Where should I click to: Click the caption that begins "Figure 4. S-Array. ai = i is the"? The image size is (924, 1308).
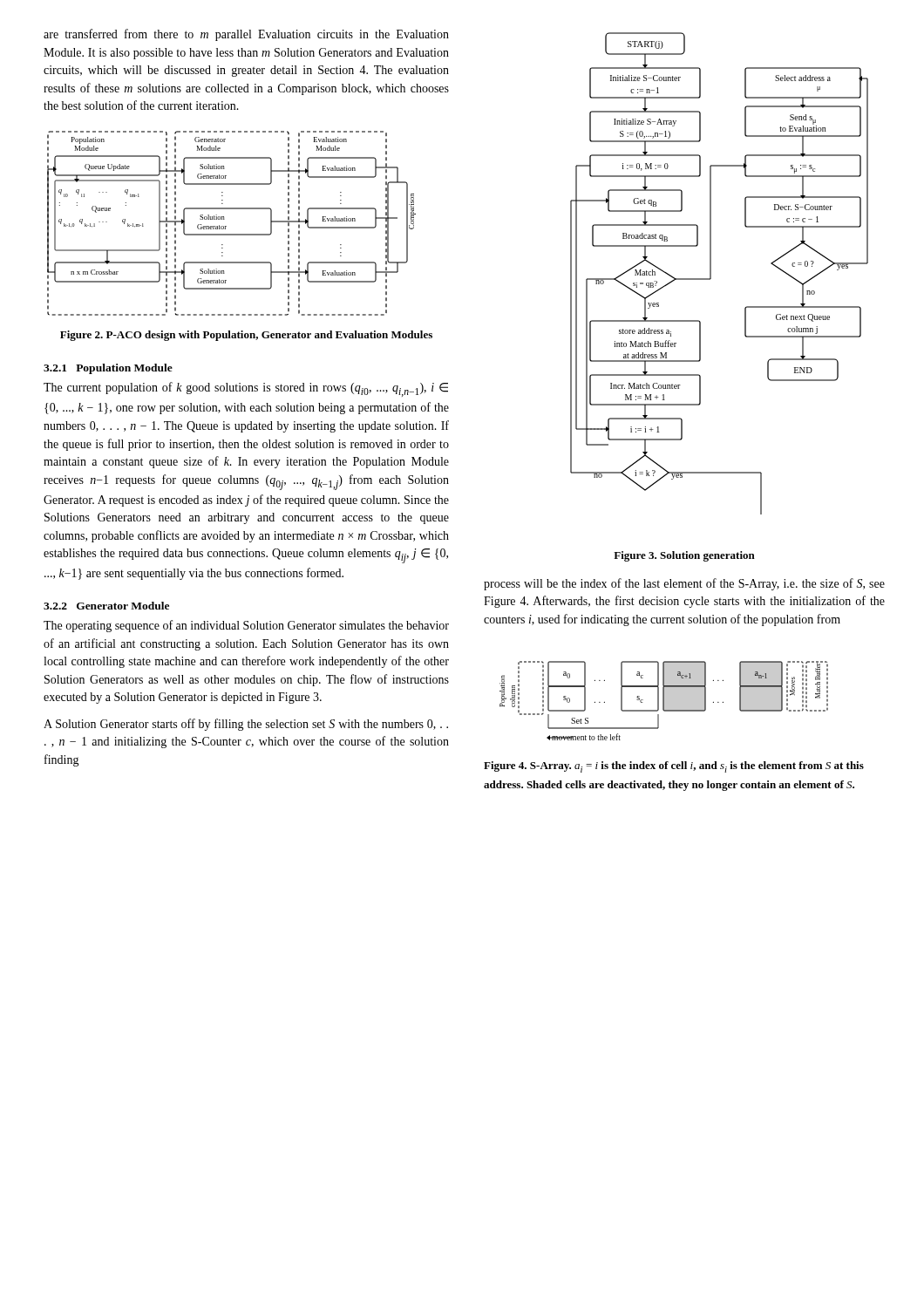tap(674, 775)
